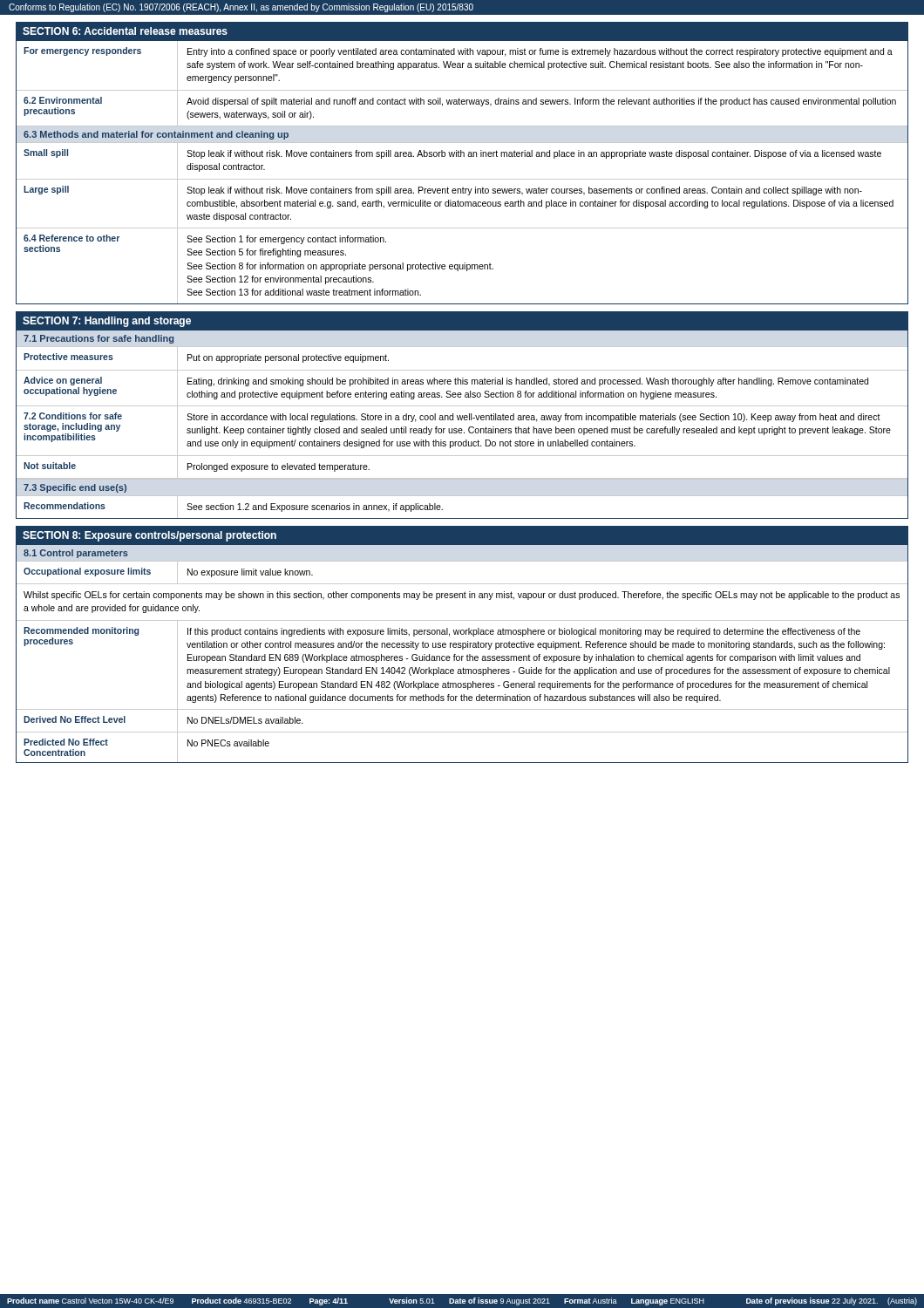The image size is (924, 1308).
Task: Where is the section header that starts "SECTION 6: Accidental release"?
Action: [x=125, y=31]
